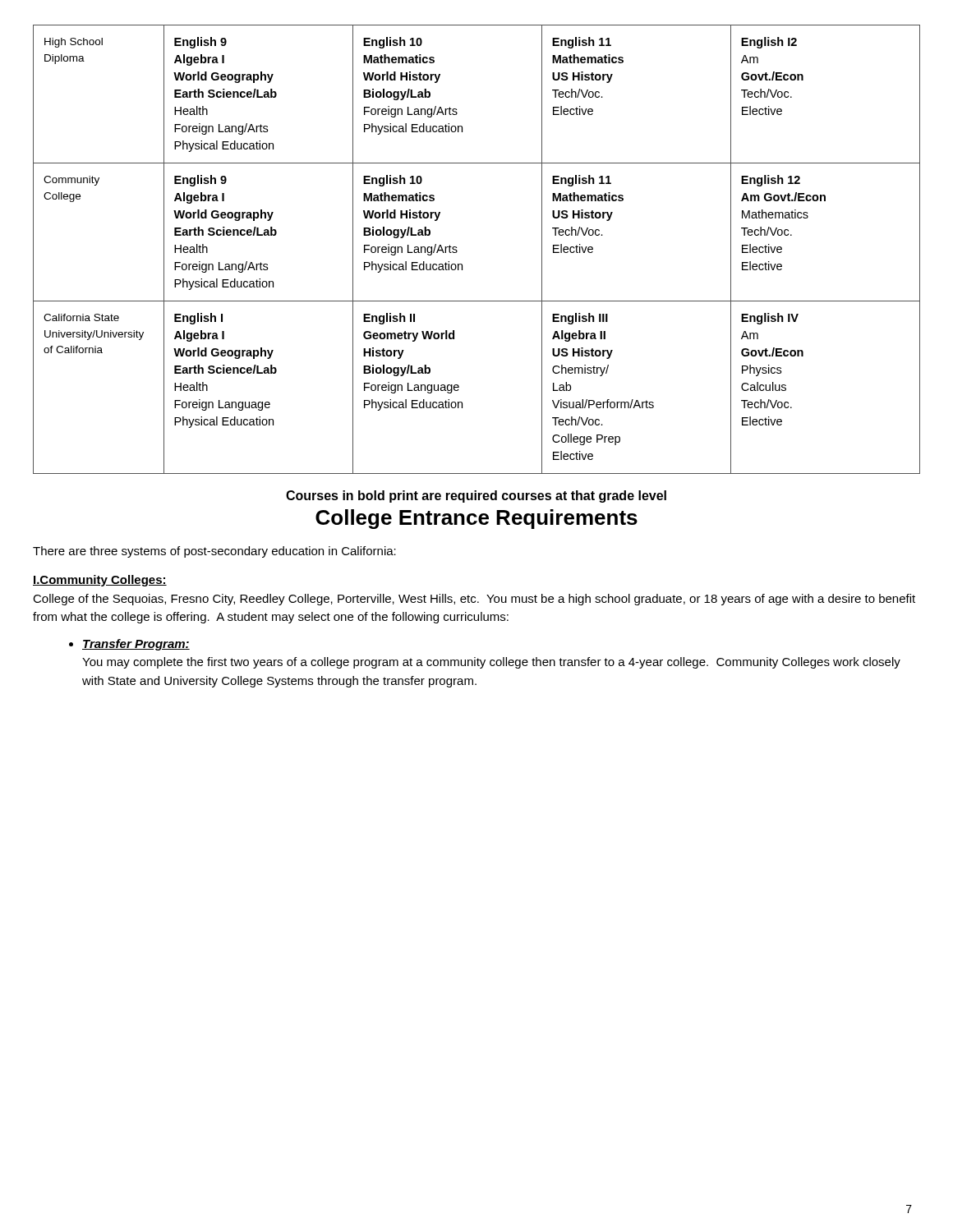Screen dimensions: 1232x953
Task: Select the section header containing "I.Community Colleges:"
Action: 100,579
